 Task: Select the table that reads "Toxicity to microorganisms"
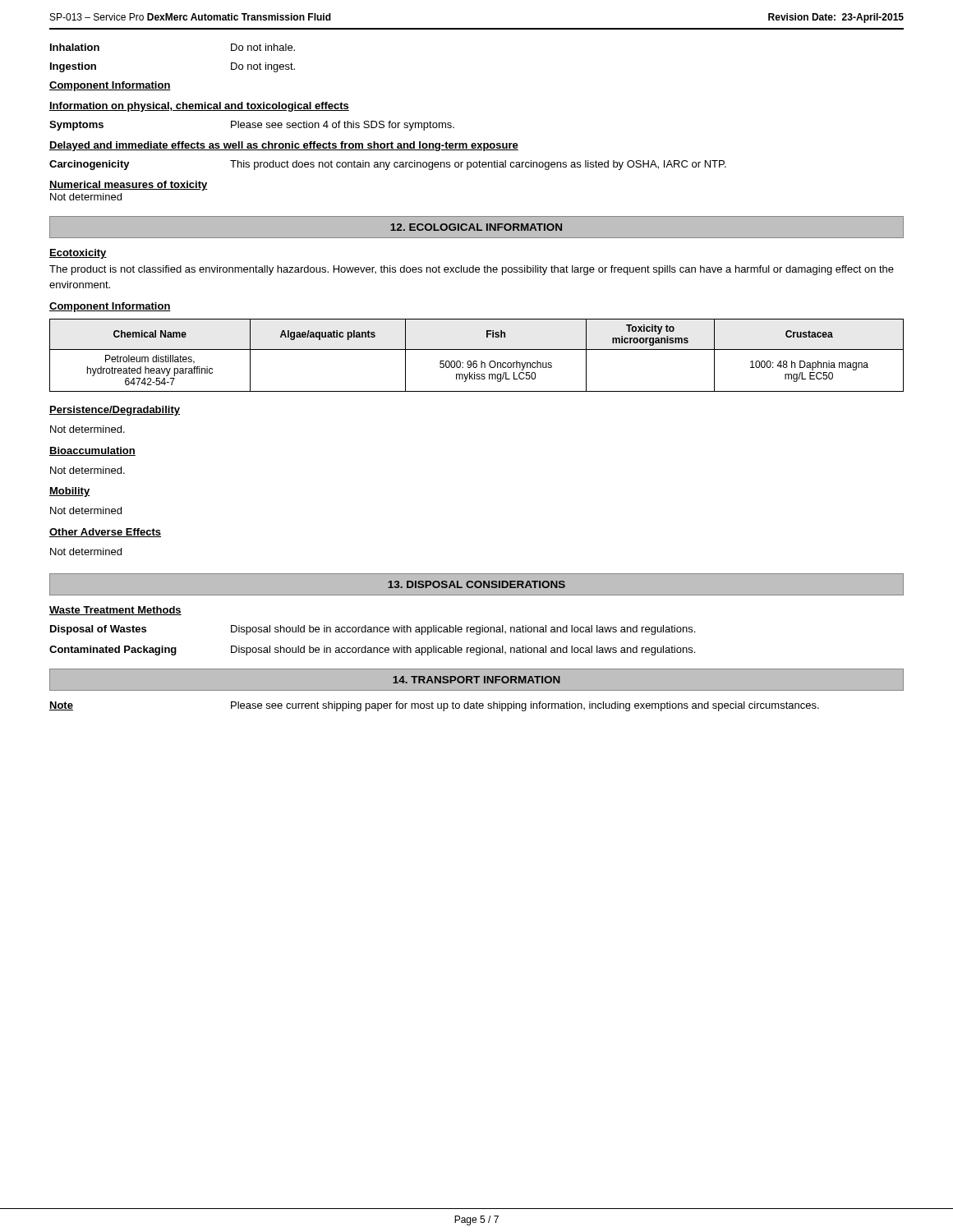pos(476,355)
